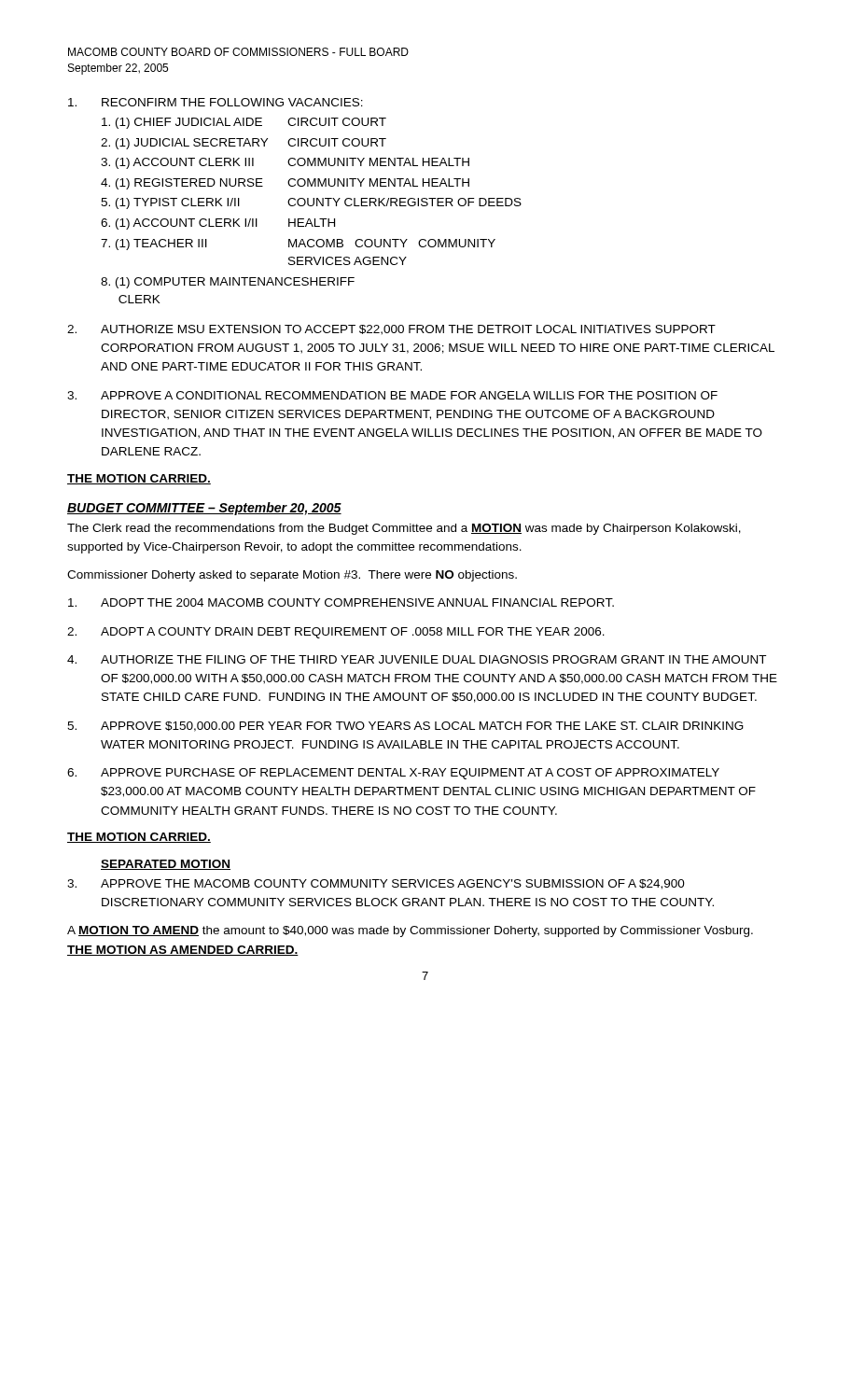Find the list item that reads "6. APPROVE PURCHASE OF REPLACEMENT DENTAL X-RAY EQUIPMENT"
The height and width of the screenshot is (1400, 850).
point(425,792)
